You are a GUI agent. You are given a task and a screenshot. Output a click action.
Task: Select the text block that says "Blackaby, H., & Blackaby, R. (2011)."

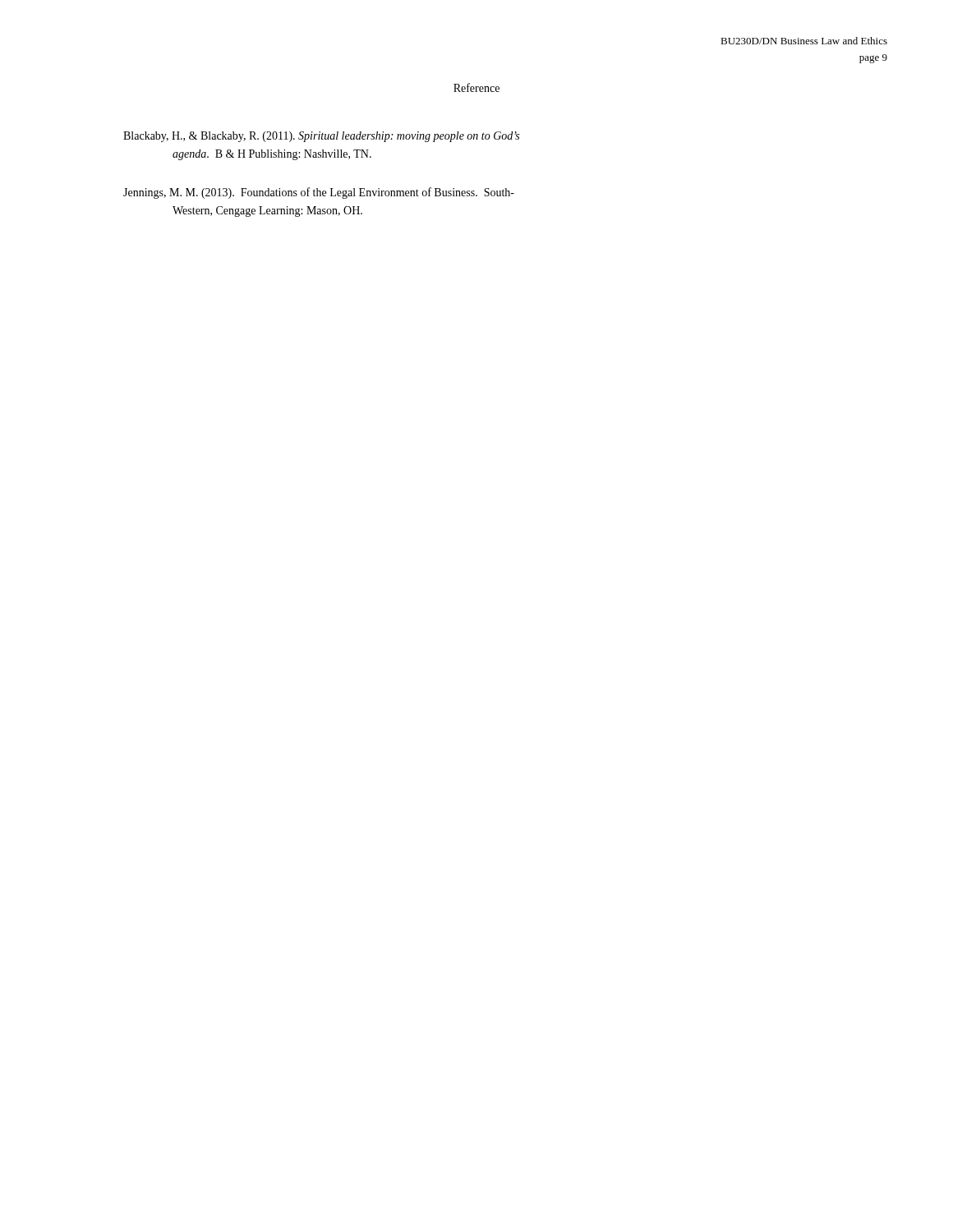click(x=505, y=146)
